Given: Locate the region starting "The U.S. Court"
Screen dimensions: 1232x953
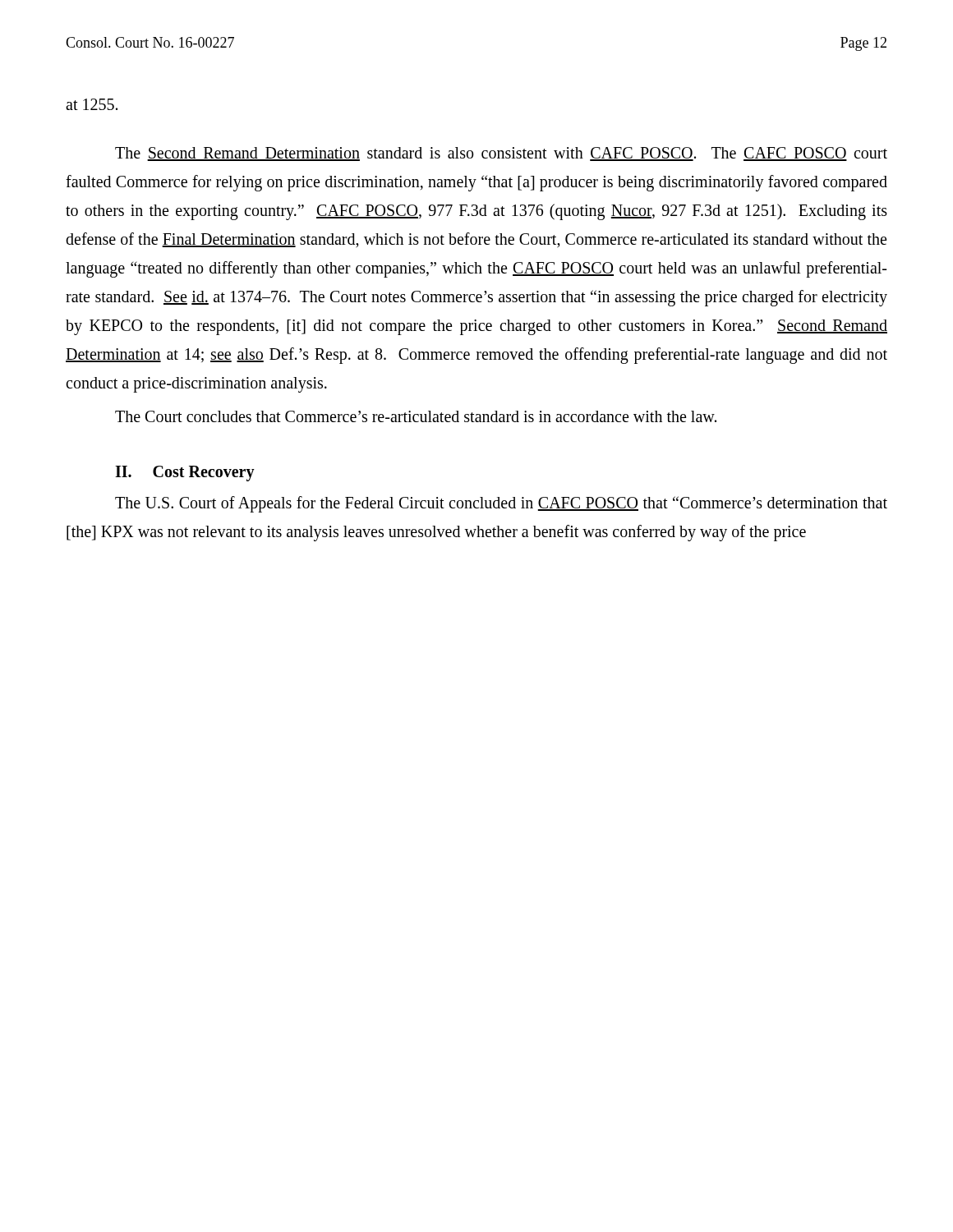Looking at the screenshot, I should pyautogui.click(x=476, y=517).
